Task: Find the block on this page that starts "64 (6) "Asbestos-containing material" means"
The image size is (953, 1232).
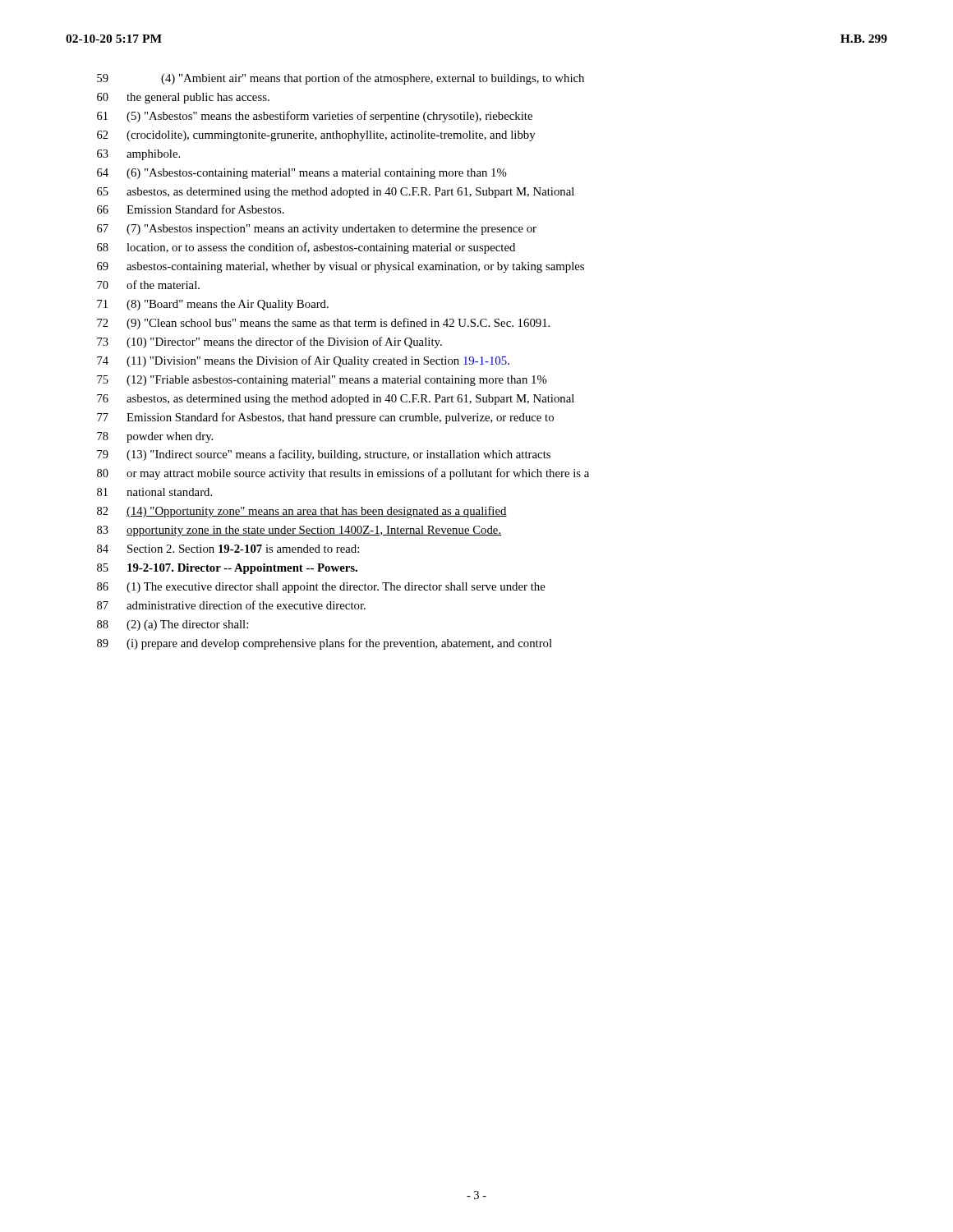Action: tap(476, 173)
